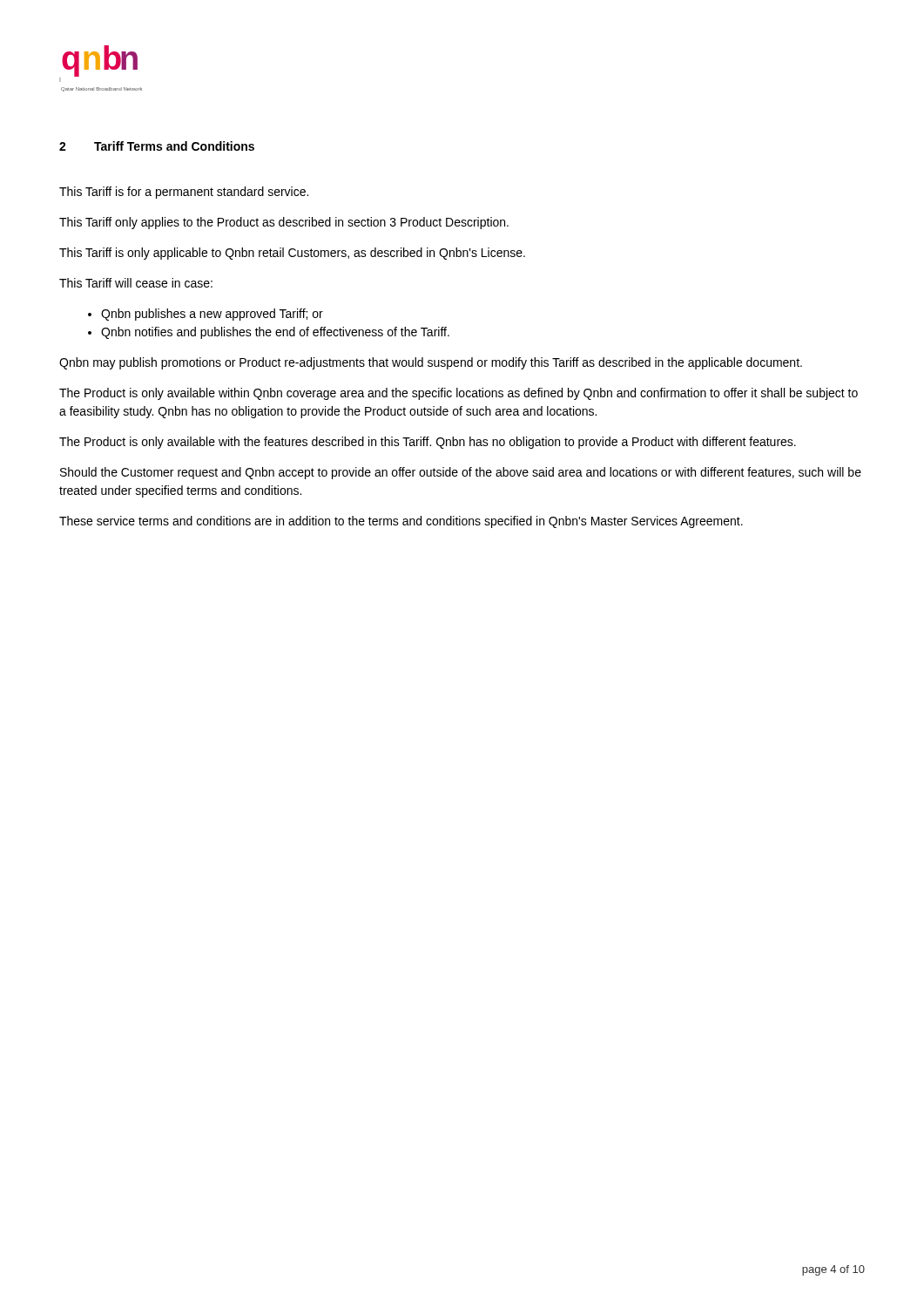
Task: Find the logo
Action: pos(116,68)
